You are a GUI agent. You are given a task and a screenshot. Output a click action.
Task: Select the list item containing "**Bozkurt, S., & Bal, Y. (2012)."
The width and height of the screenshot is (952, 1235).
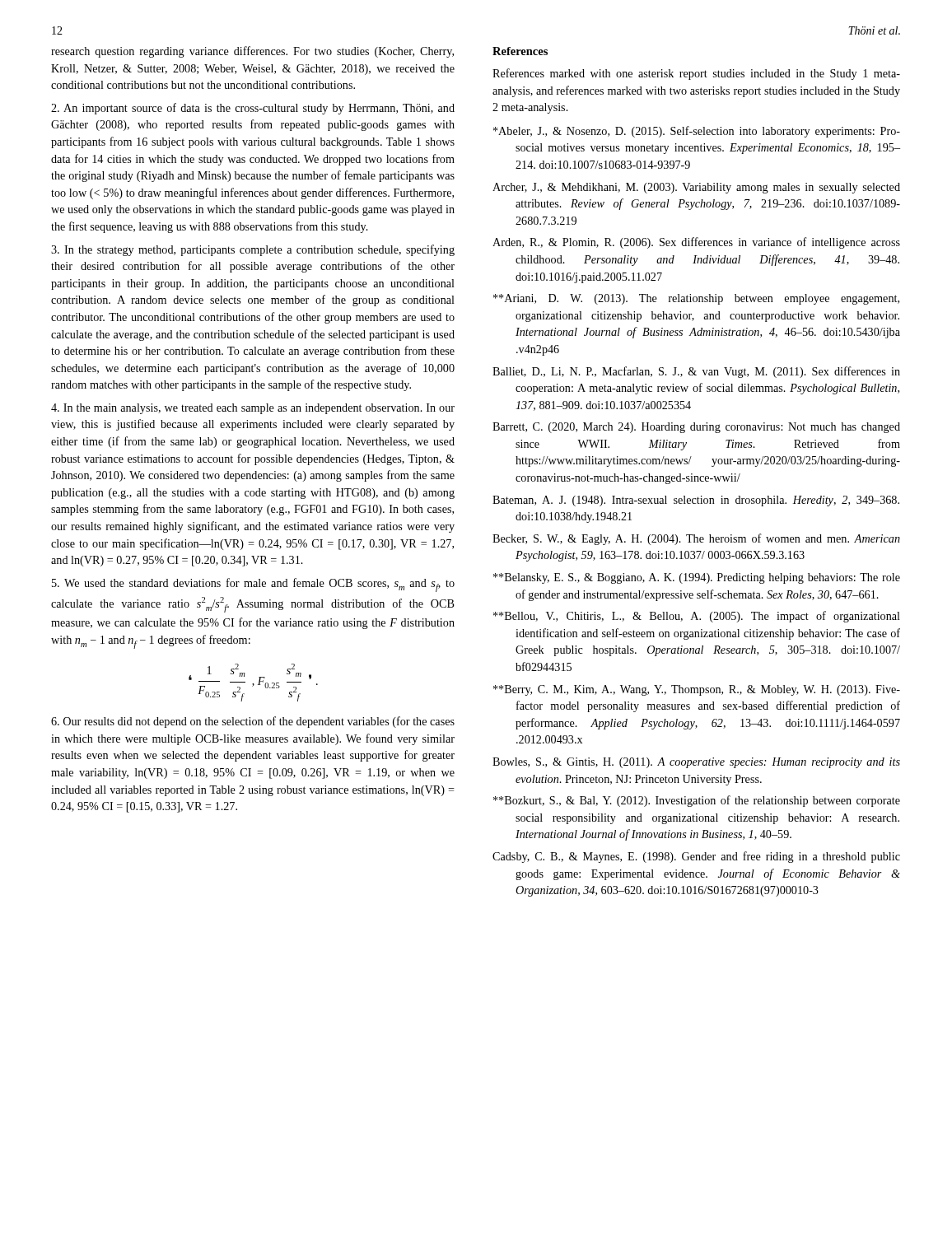[696, 817]
